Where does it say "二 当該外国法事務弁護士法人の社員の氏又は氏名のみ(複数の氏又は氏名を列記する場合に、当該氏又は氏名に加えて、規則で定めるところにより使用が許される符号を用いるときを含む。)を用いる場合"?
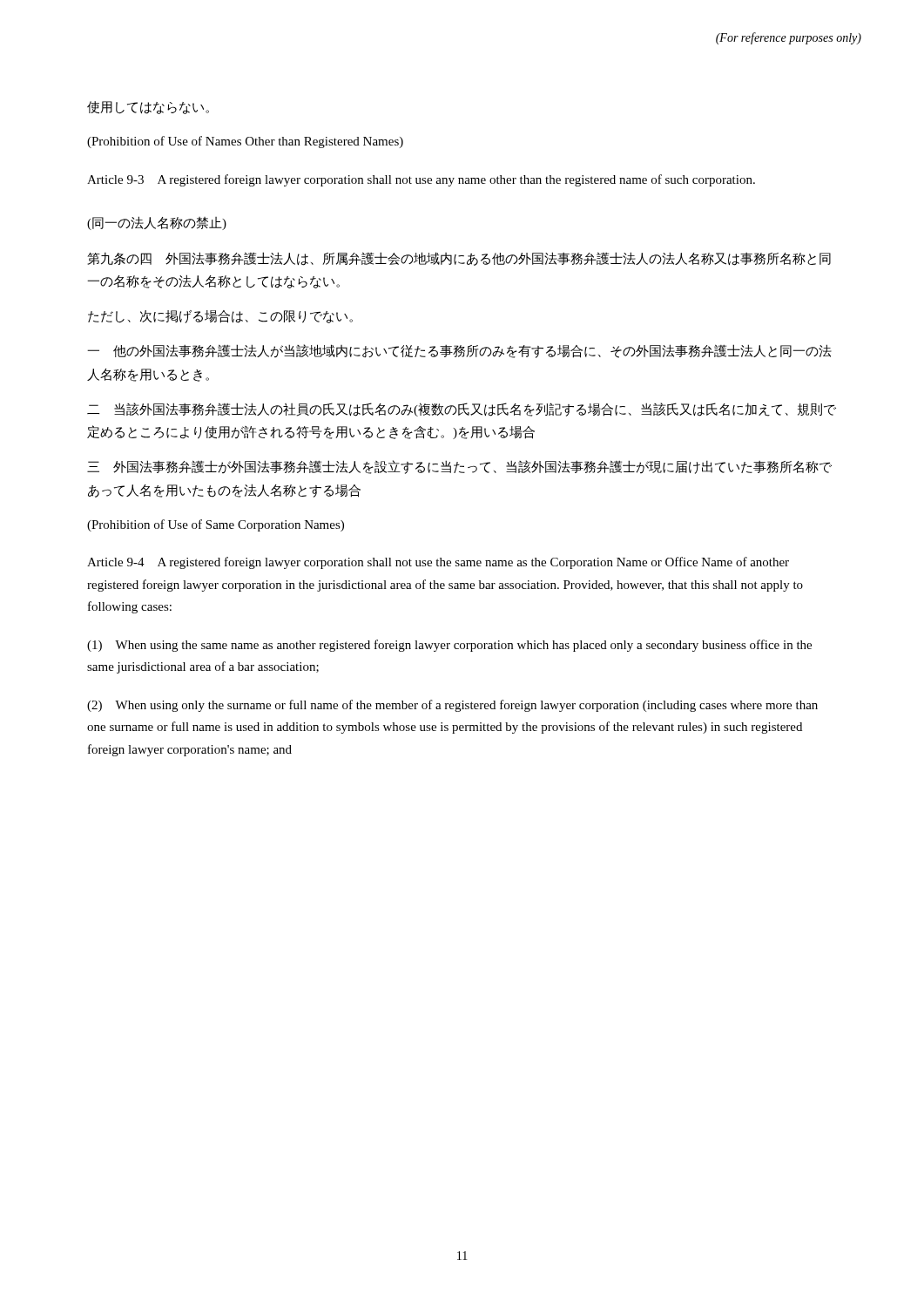The width and height of the screenshot is (924, 1307). (x=462, y=421)
